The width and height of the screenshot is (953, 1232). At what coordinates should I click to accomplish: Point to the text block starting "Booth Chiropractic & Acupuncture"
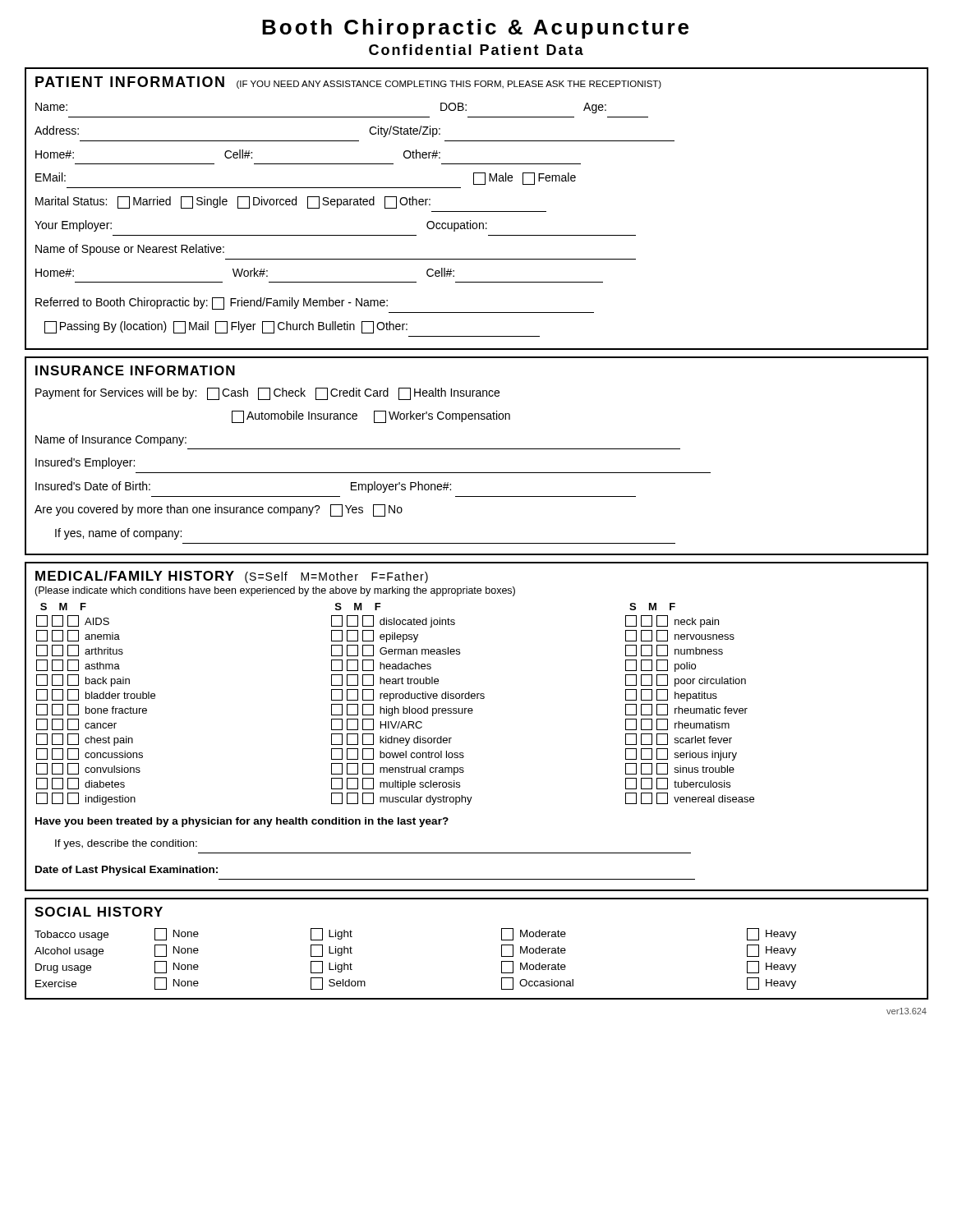(x=476, y=27)
